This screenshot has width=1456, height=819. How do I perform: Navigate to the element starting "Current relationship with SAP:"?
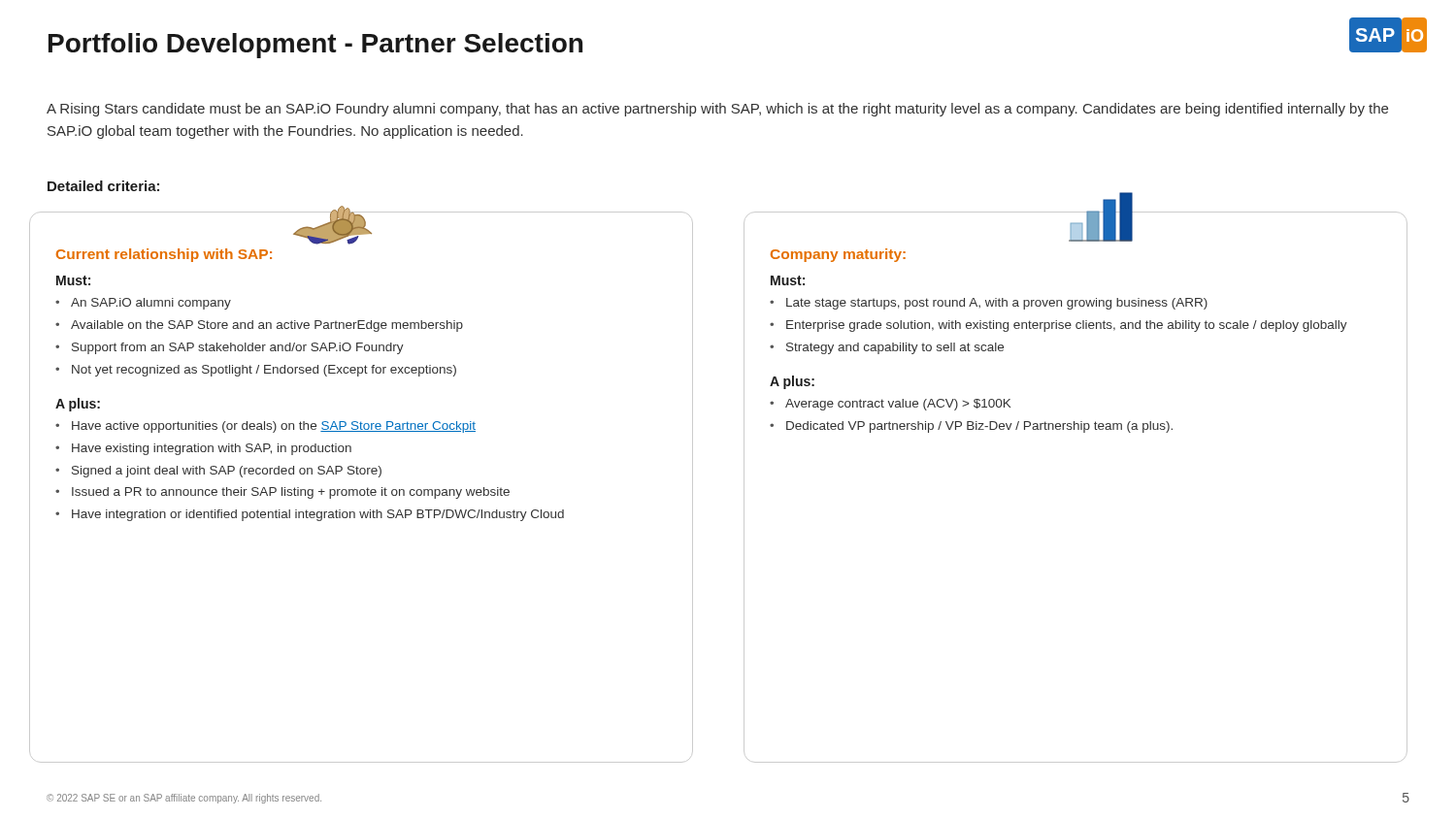pyautogui.click(x=164, y=254)
